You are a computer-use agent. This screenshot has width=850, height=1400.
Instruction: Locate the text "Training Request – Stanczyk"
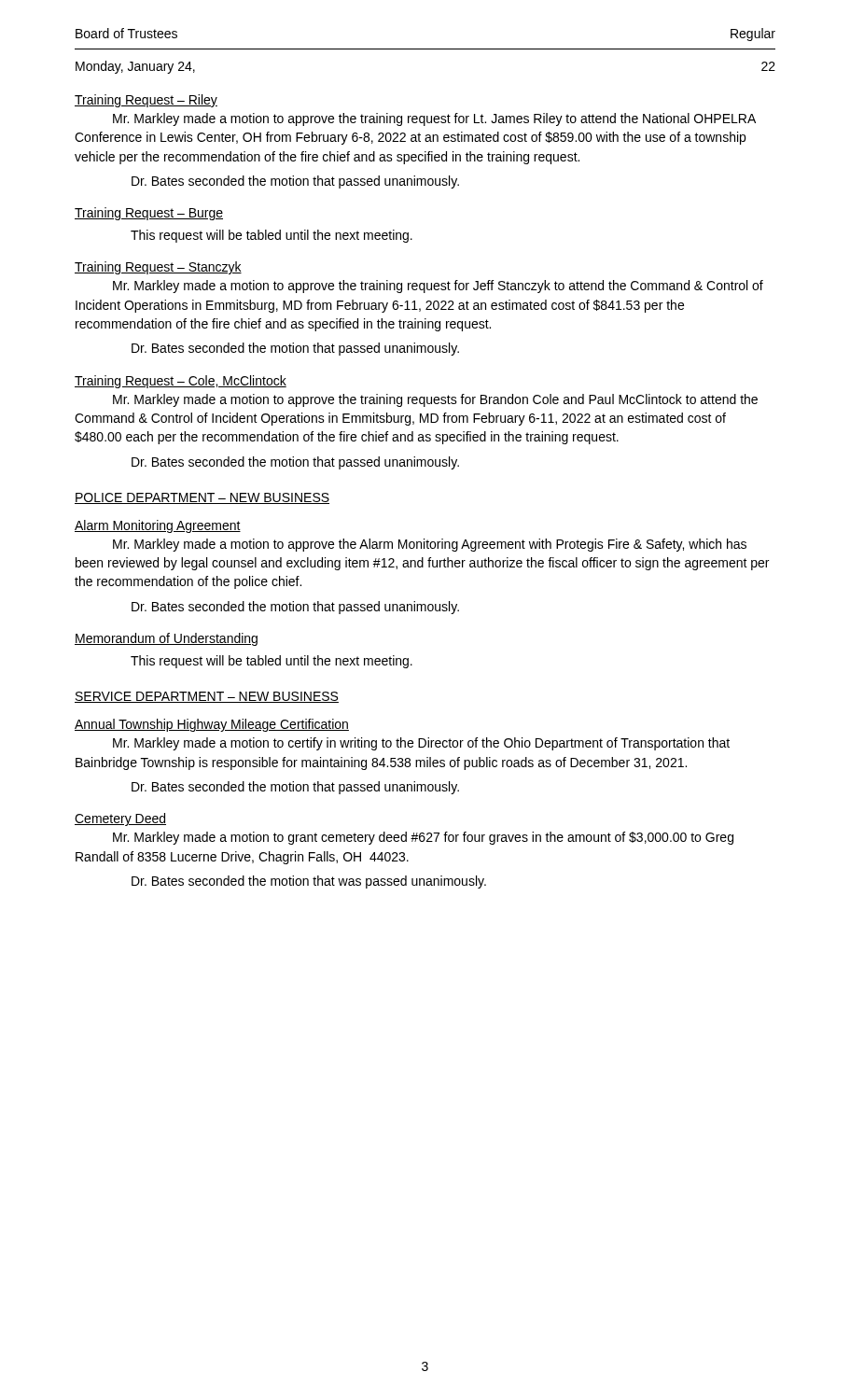click(x=158, y=267)
